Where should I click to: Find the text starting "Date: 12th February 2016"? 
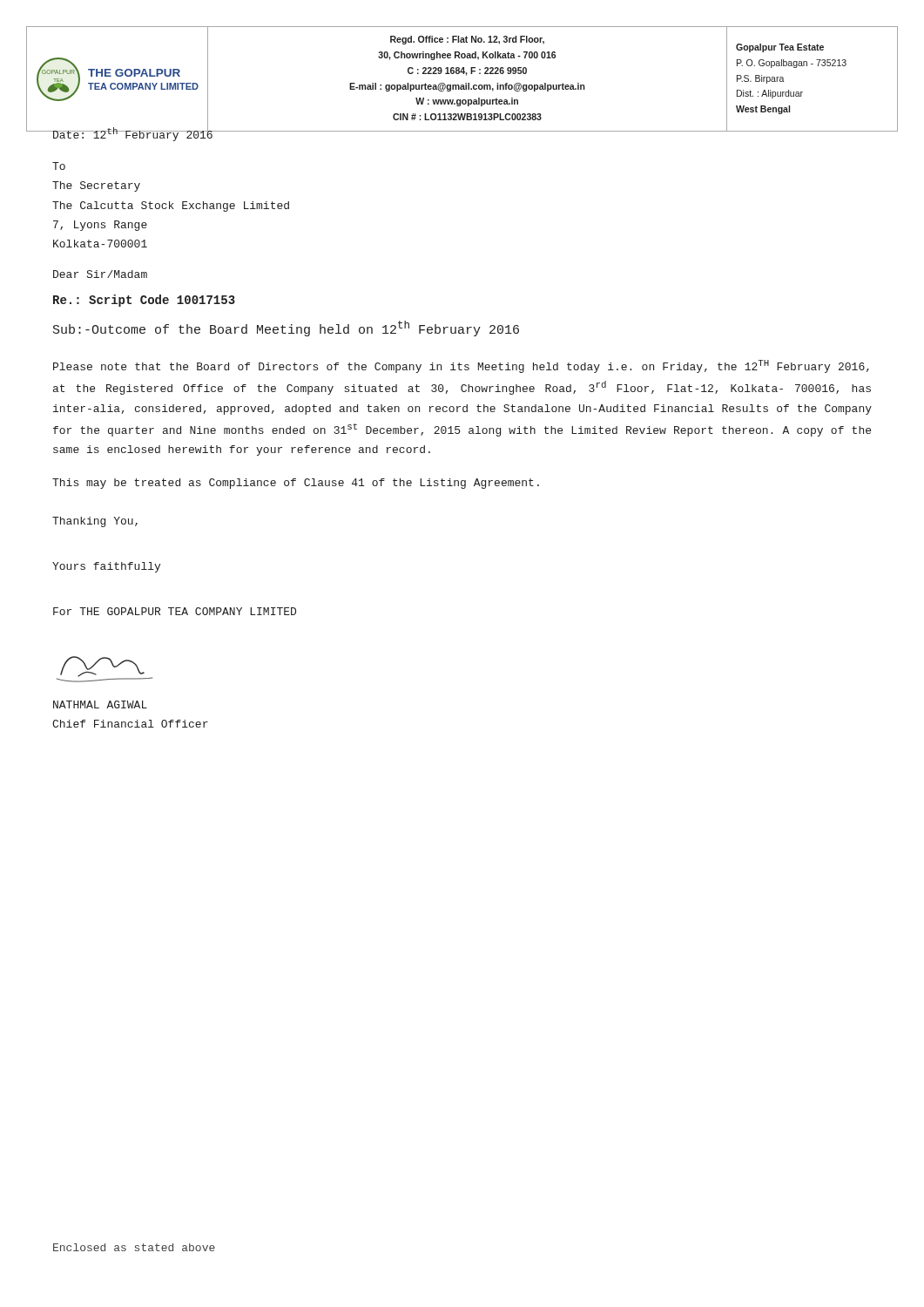click(x=133, y=134)
